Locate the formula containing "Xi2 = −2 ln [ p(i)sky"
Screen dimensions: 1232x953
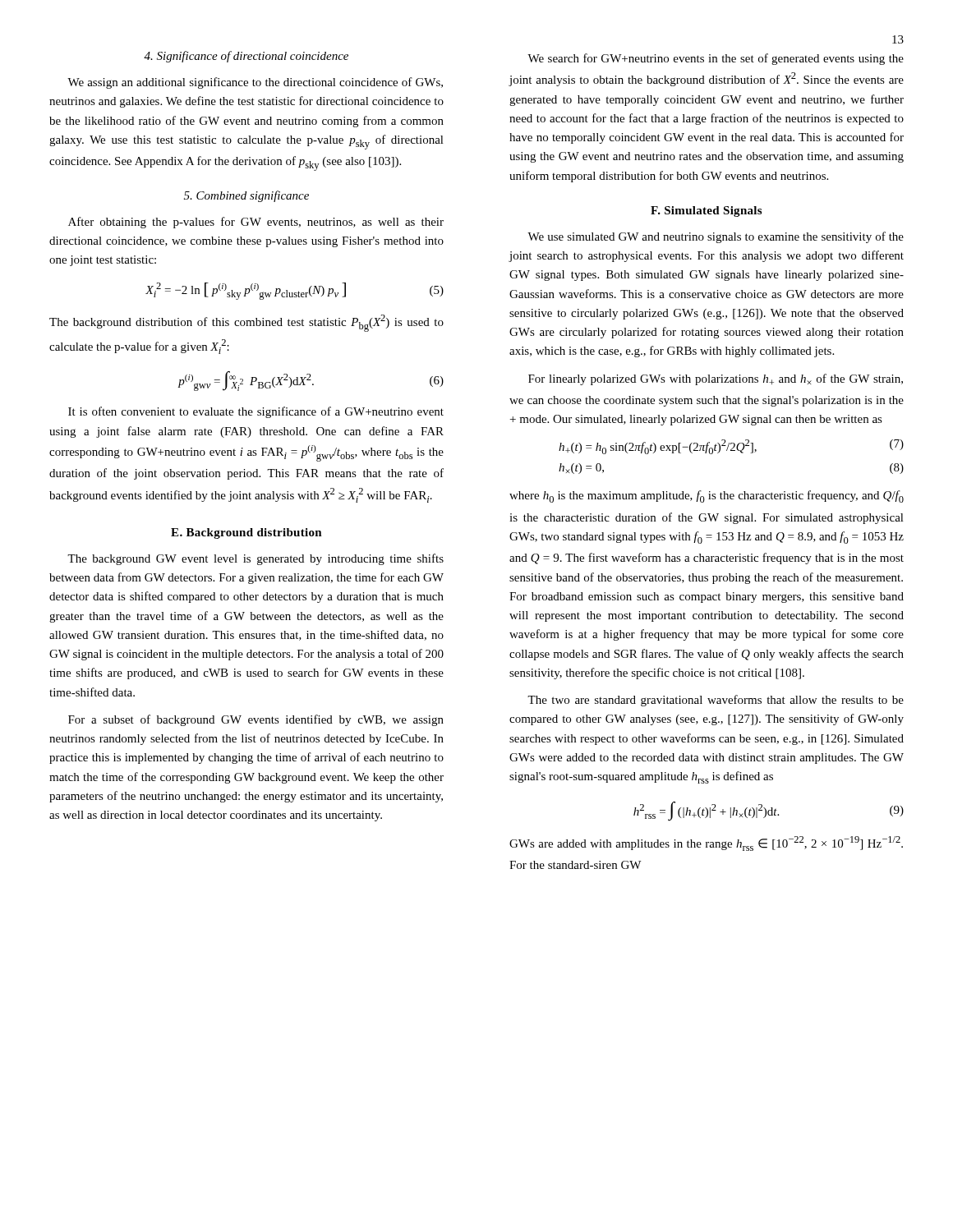coord(295,290)
